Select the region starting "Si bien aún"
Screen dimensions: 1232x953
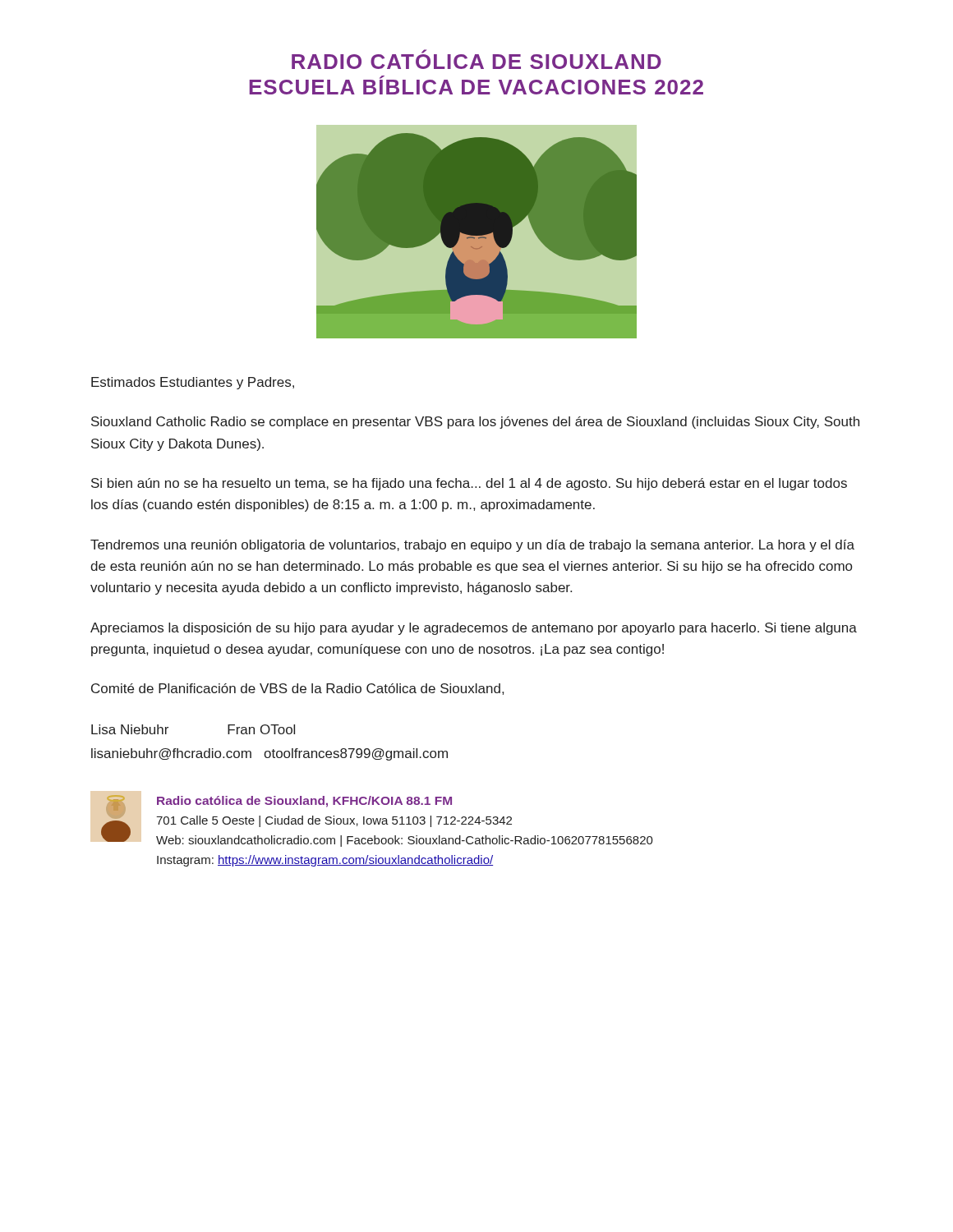tap(469, 494)
